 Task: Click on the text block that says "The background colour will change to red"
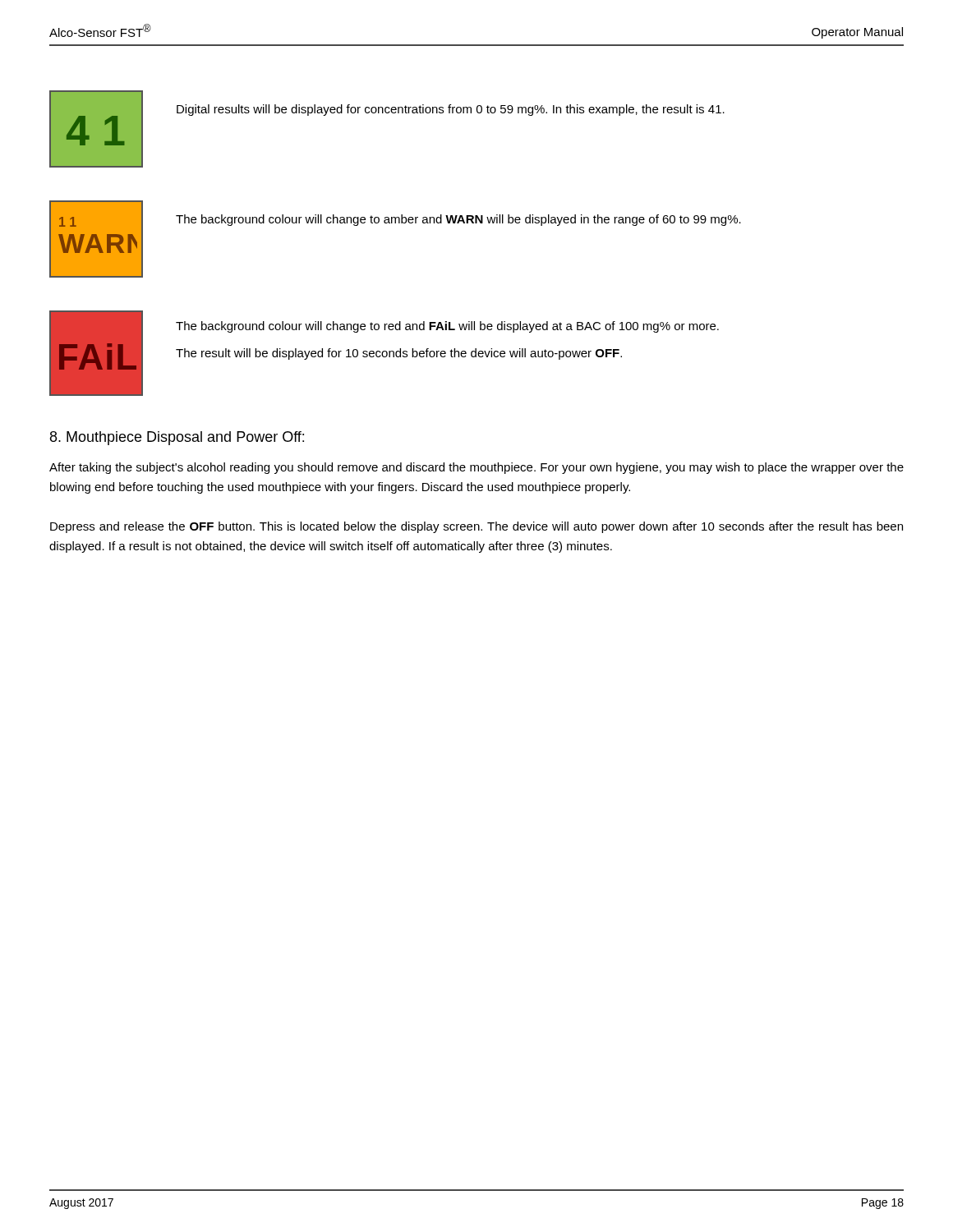click(540, 340)
